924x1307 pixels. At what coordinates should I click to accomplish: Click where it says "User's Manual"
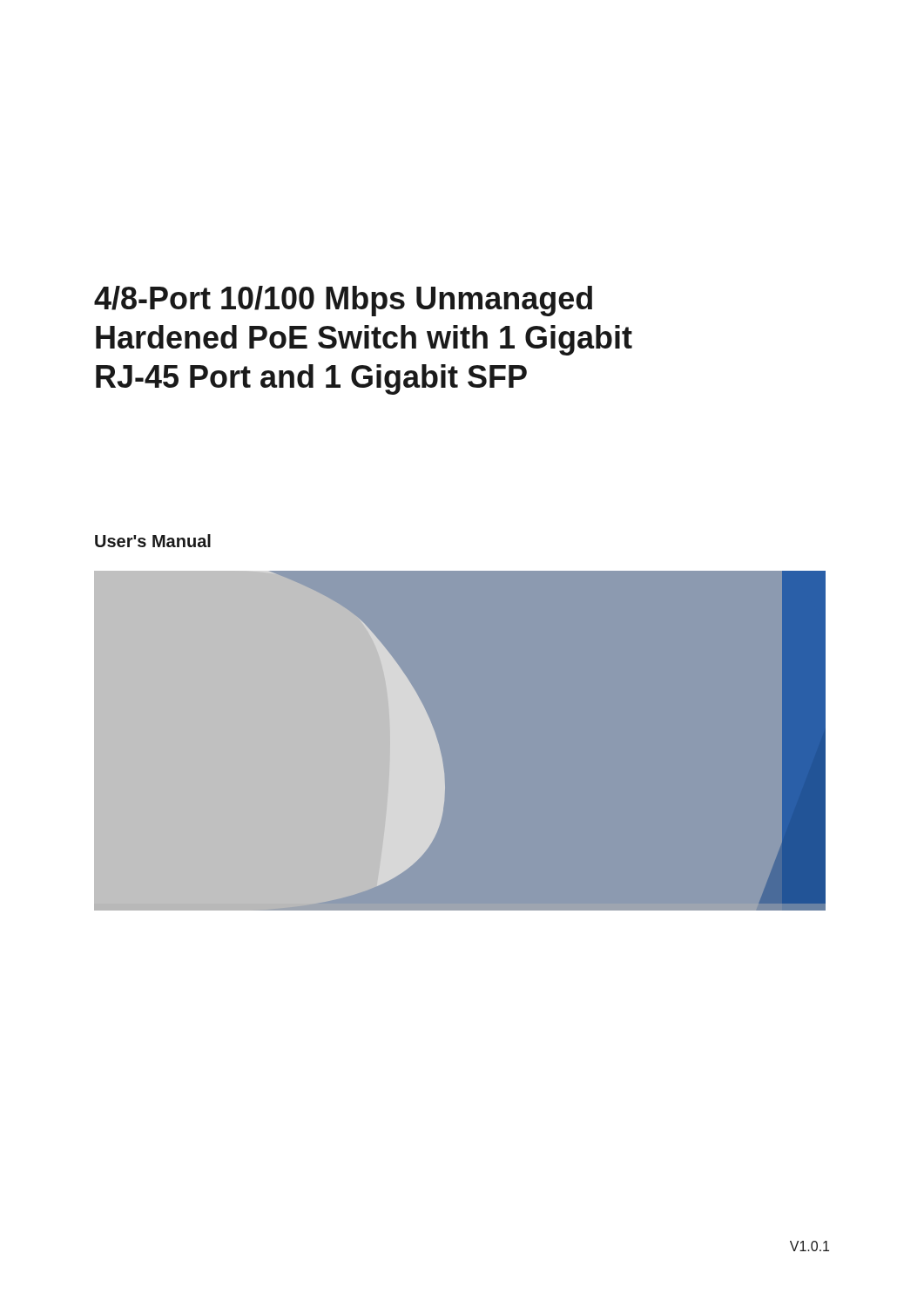[153, 541]
